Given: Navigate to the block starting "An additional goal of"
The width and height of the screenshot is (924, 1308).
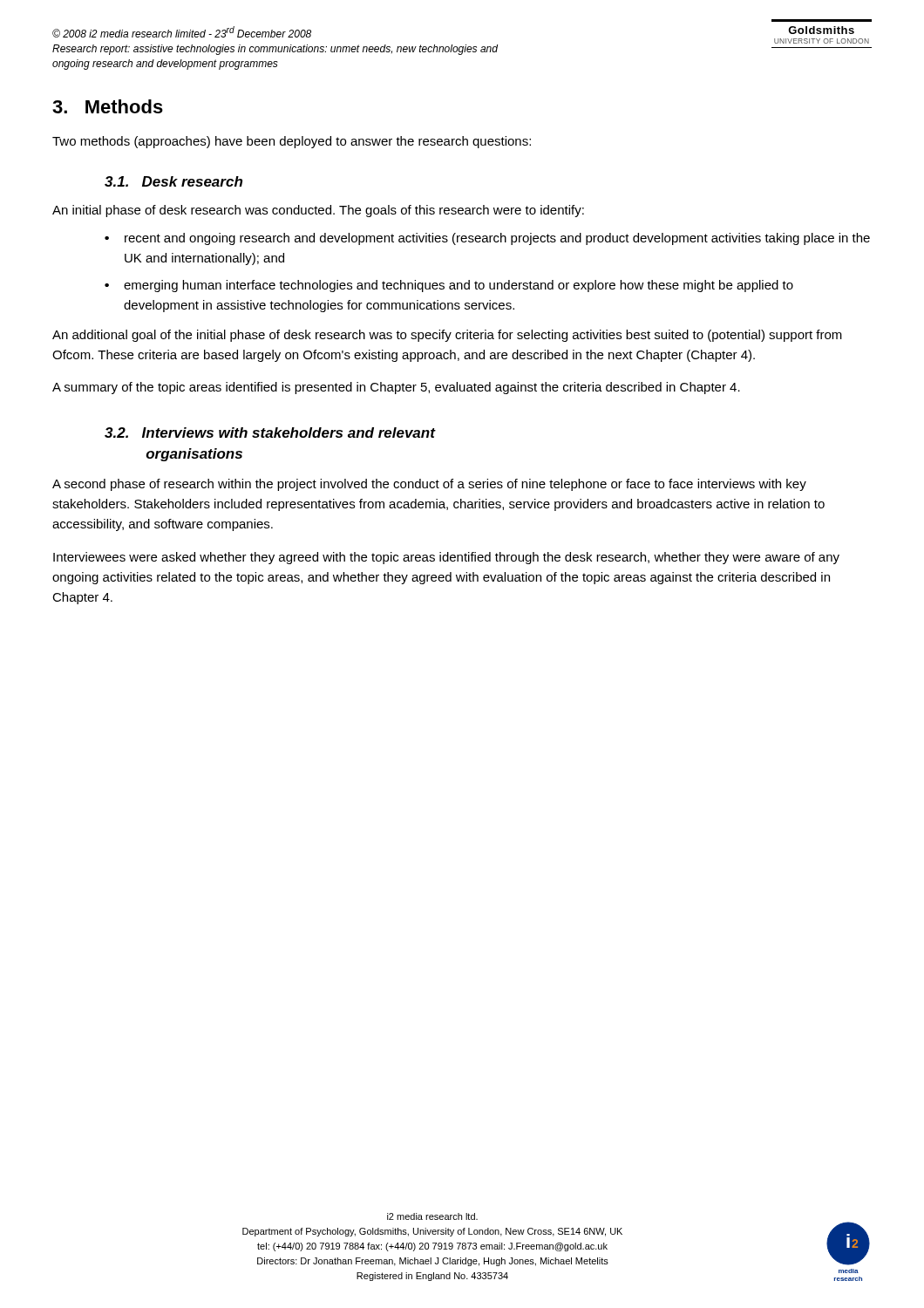Looking at the screenshot, I should point(447,344).
